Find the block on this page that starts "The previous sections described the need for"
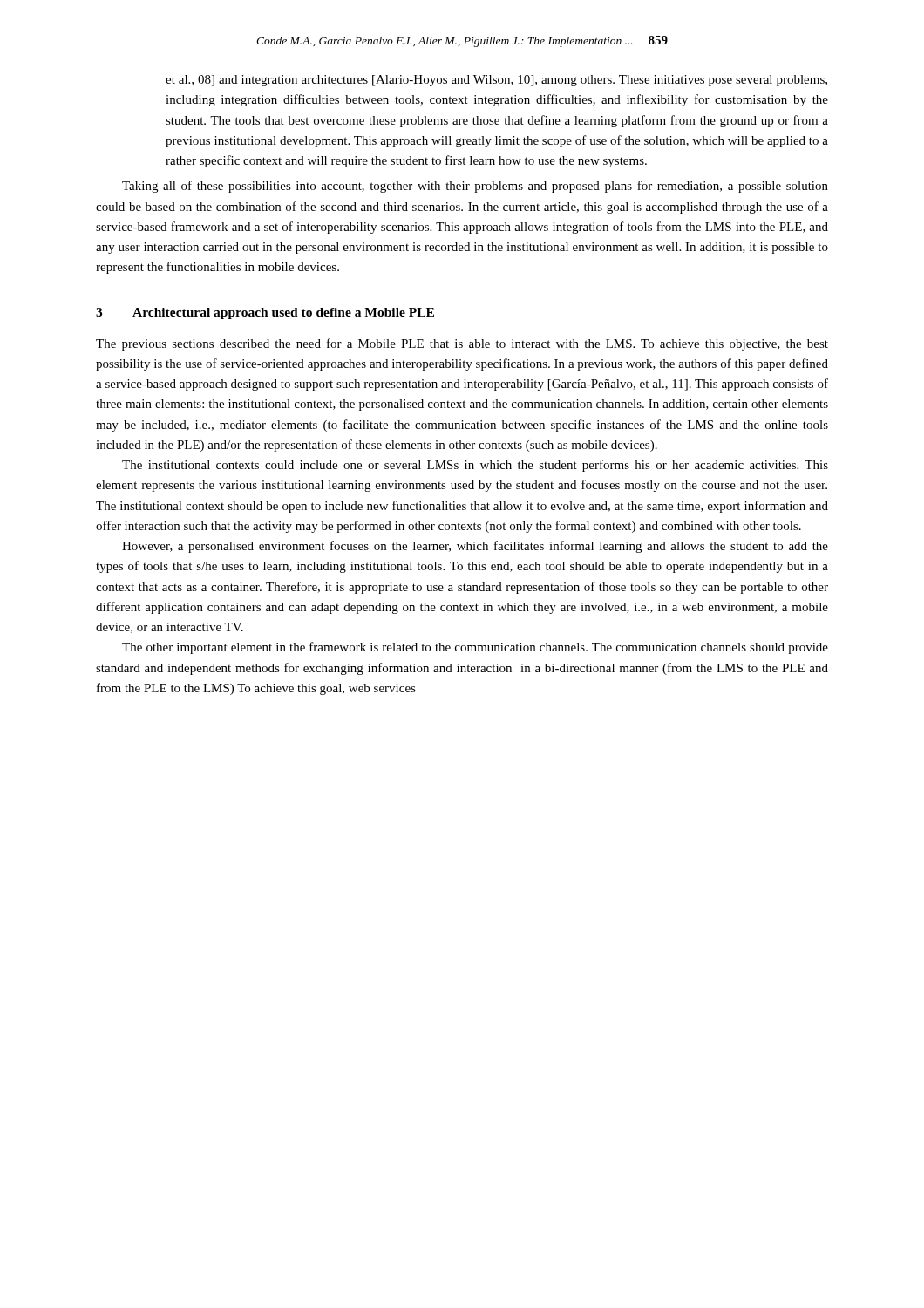This screenshot has width=924, height=1308. 462,394
